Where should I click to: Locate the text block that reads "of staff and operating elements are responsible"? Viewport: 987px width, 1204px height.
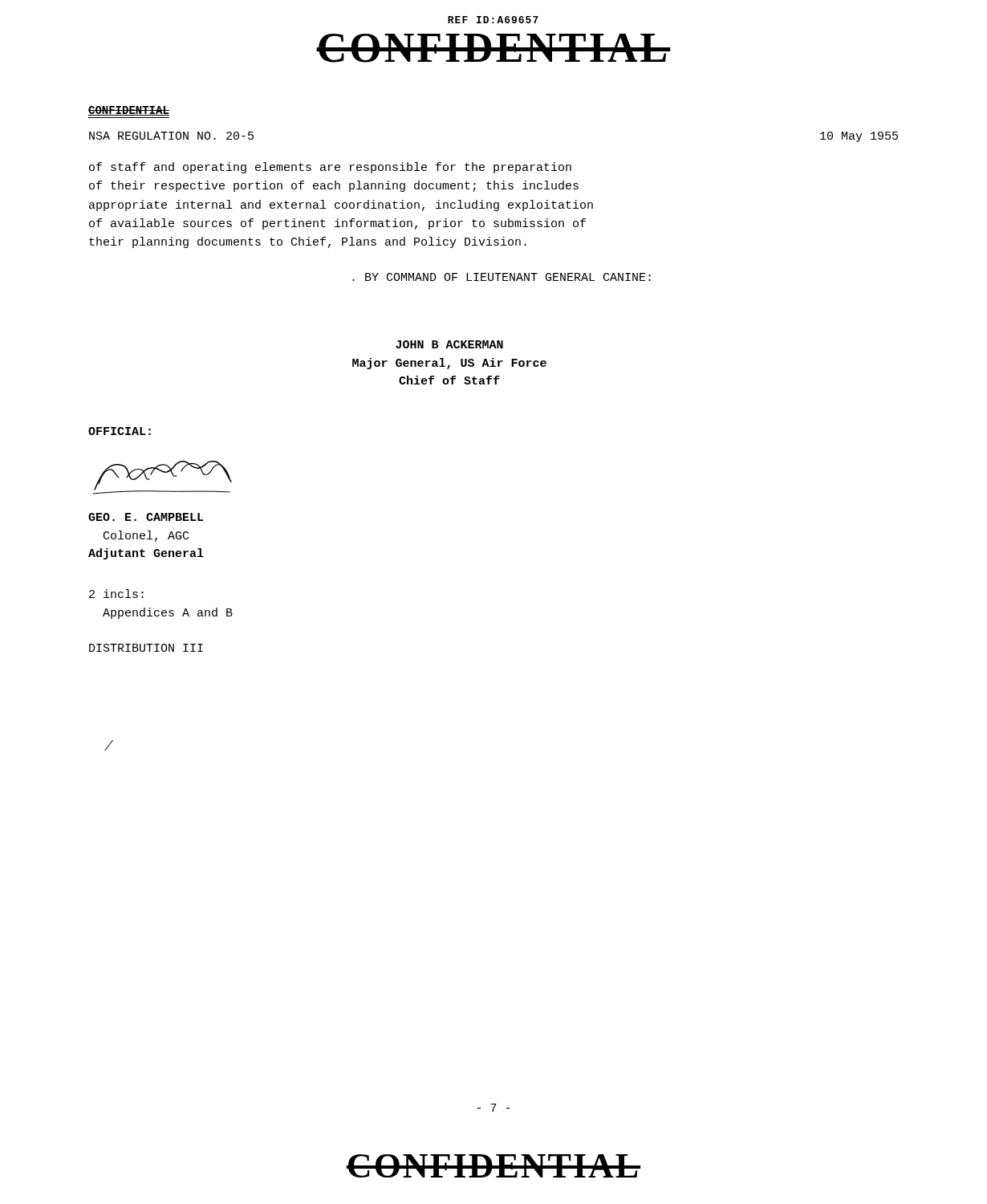(x=341, y=205)
